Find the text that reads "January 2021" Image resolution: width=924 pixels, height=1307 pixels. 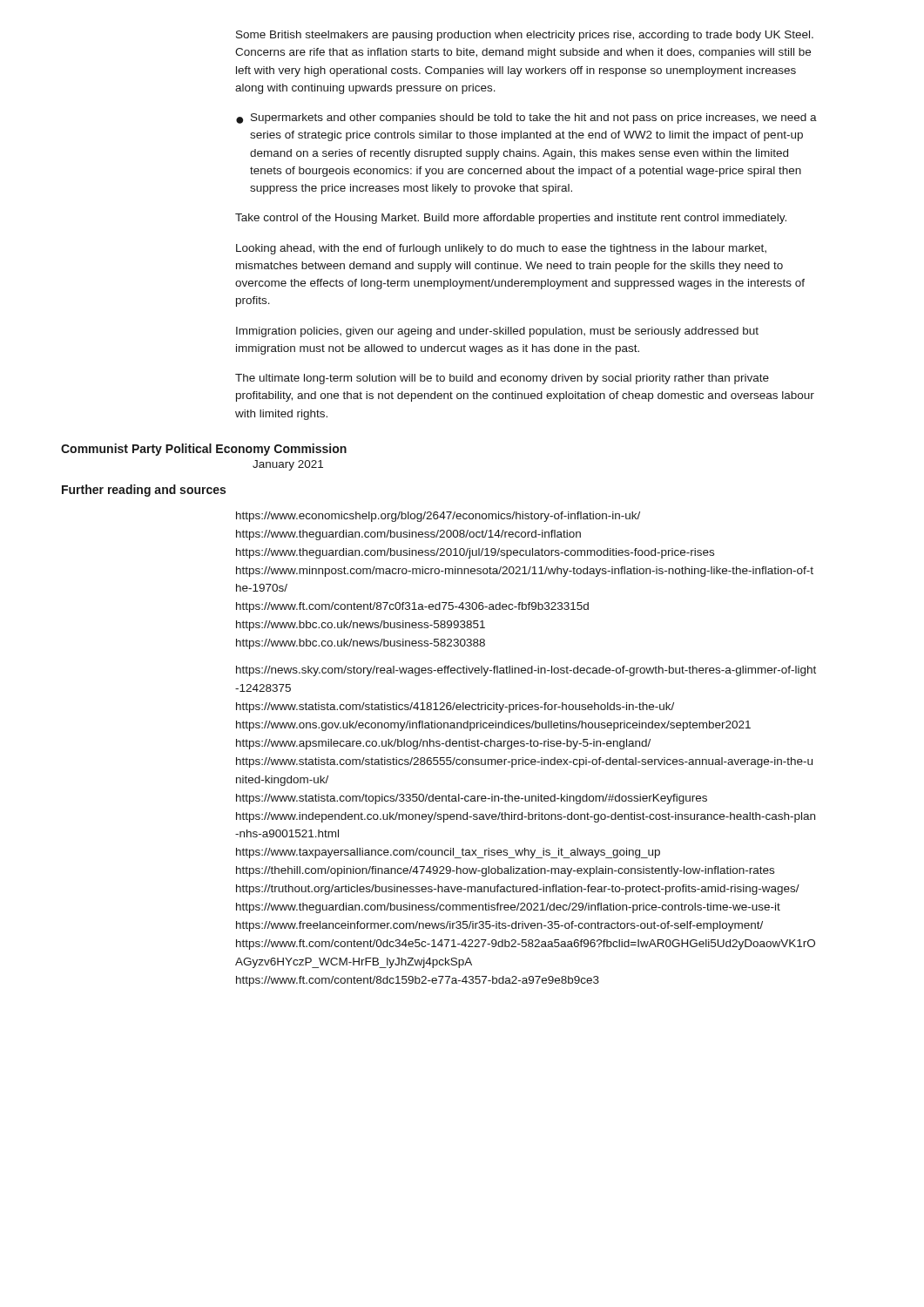[x=288, y=464]
